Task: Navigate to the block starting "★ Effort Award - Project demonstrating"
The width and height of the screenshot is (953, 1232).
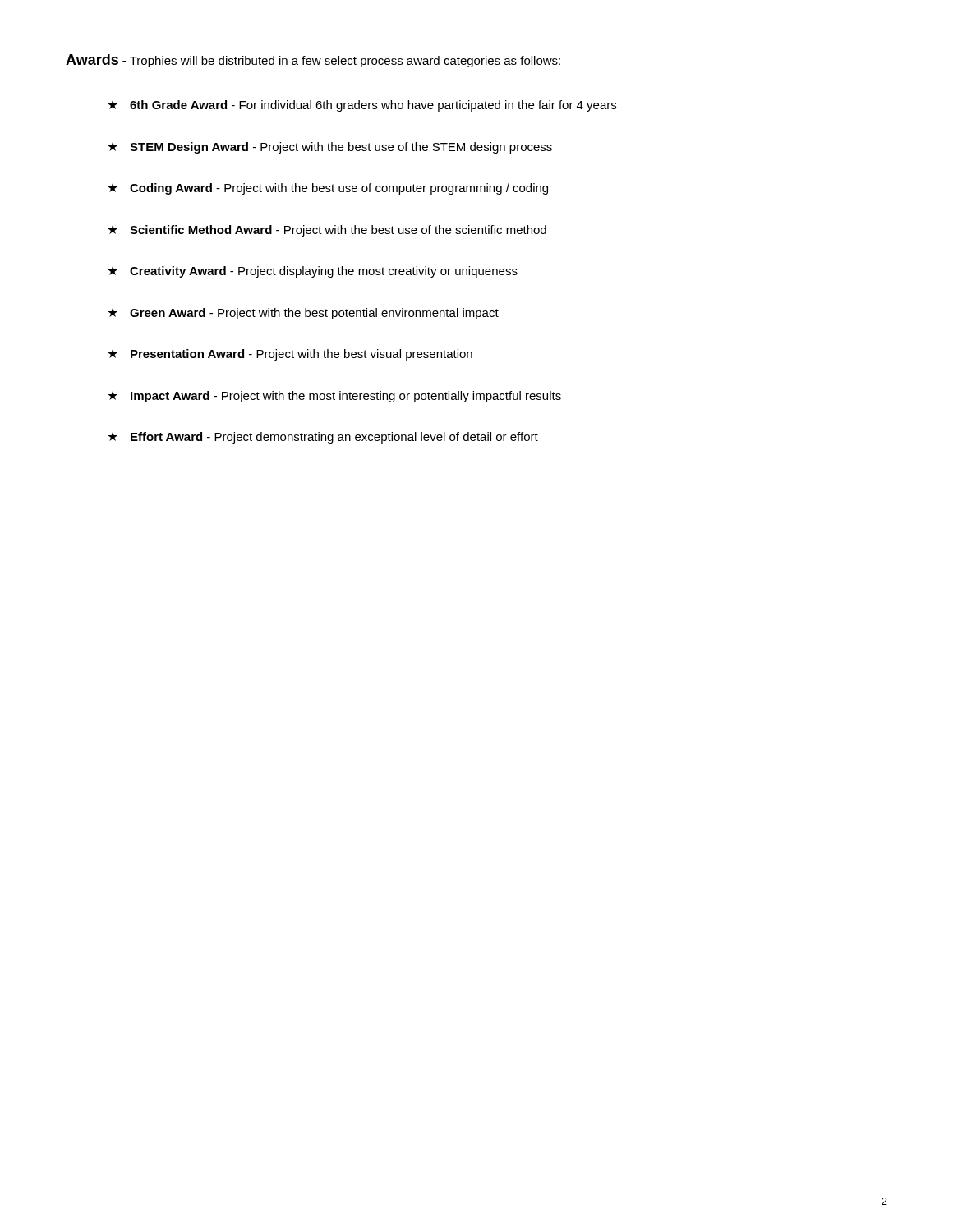Action: (322, 437)
